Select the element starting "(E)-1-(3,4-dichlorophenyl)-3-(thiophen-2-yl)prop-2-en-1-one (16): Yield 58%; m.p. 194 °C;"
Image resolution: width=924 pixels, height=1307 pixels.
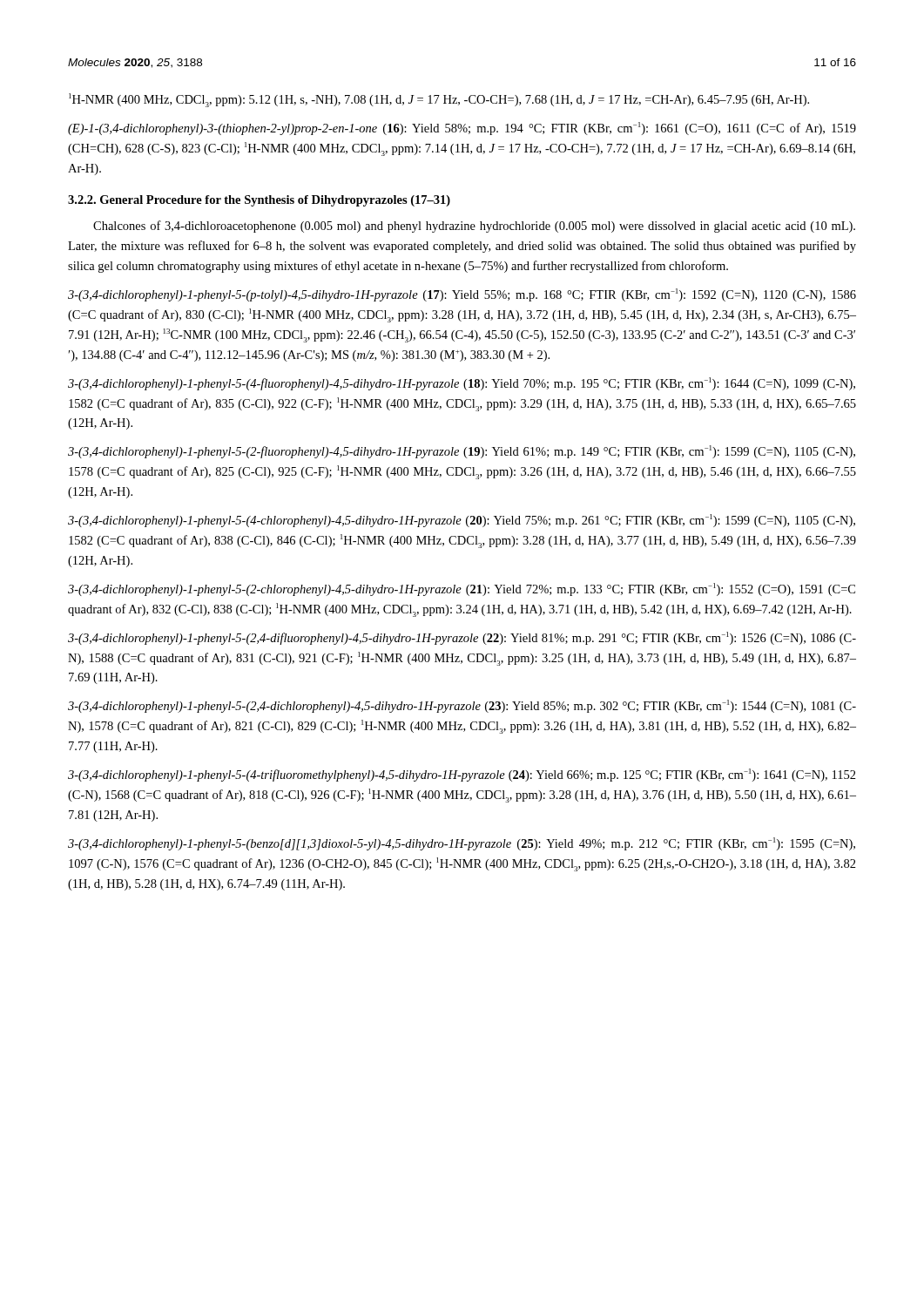pyautogui.click(x=462, y=148)
